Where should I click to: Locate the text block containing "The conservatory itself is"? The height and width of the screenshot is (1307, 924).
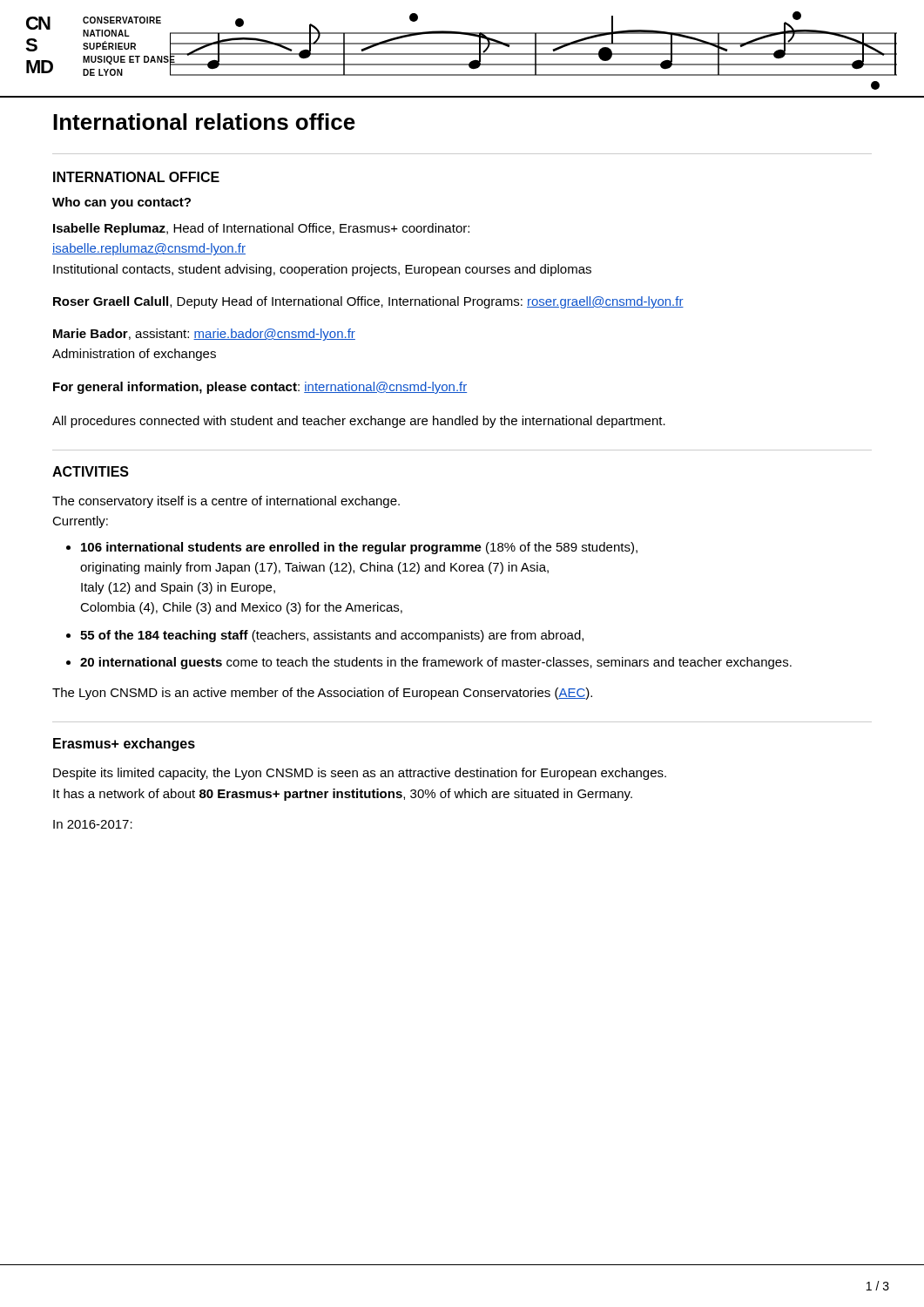click(x=227, y=511)
